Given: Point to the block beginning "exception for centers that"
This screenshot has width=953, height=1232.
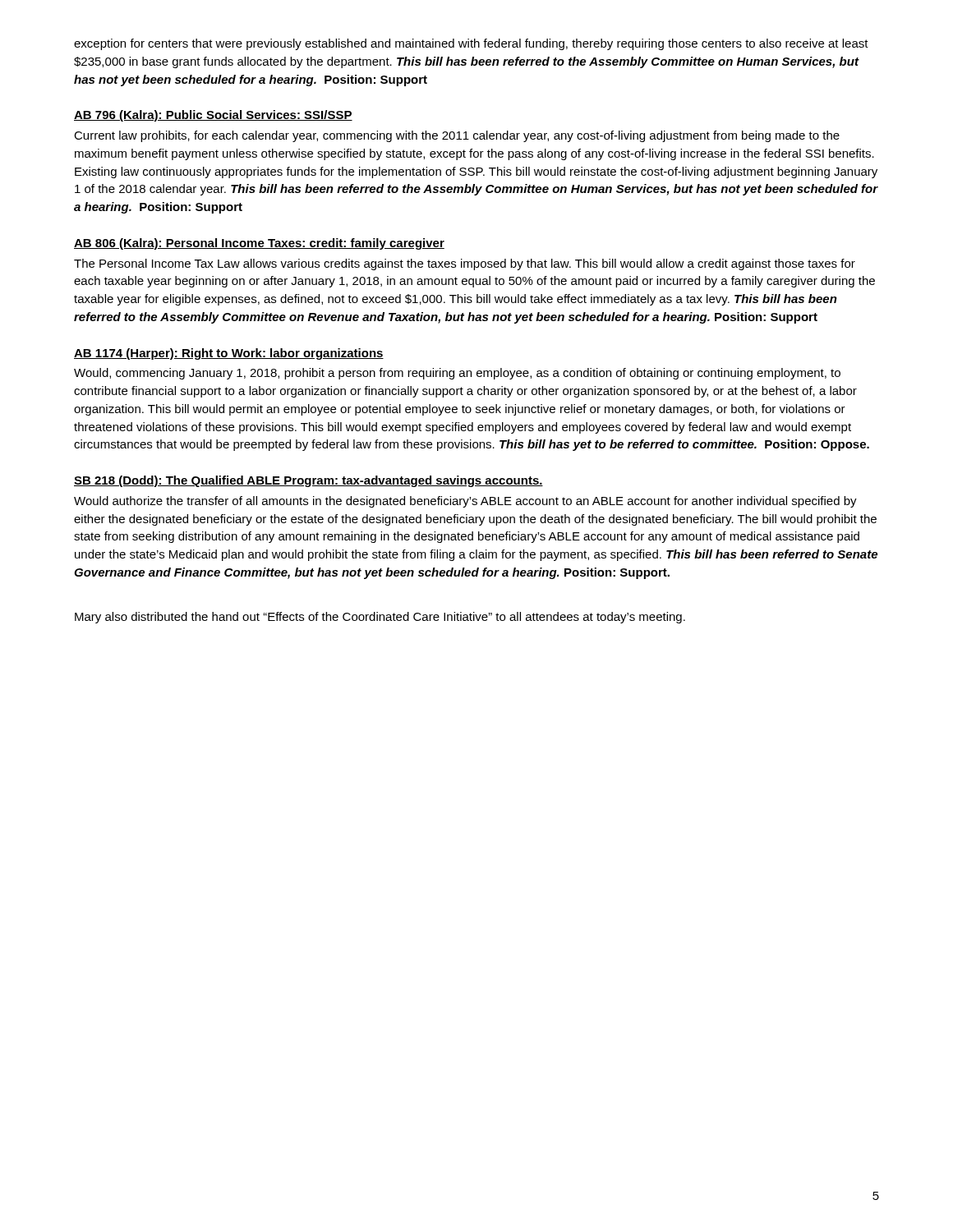Looking at the screenshot, I should (471, 61).
